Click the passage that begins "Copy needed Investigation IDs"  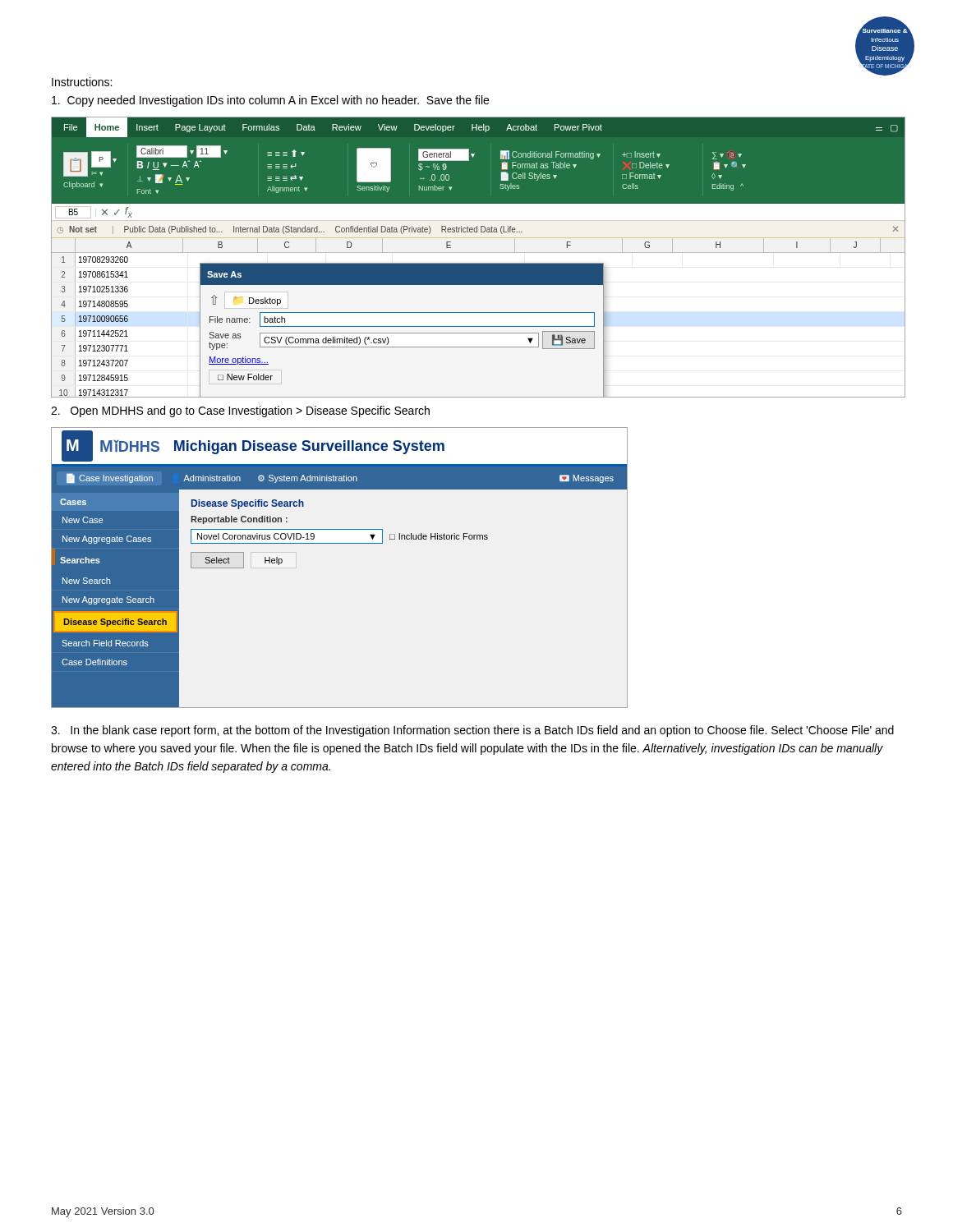point(270,100)
